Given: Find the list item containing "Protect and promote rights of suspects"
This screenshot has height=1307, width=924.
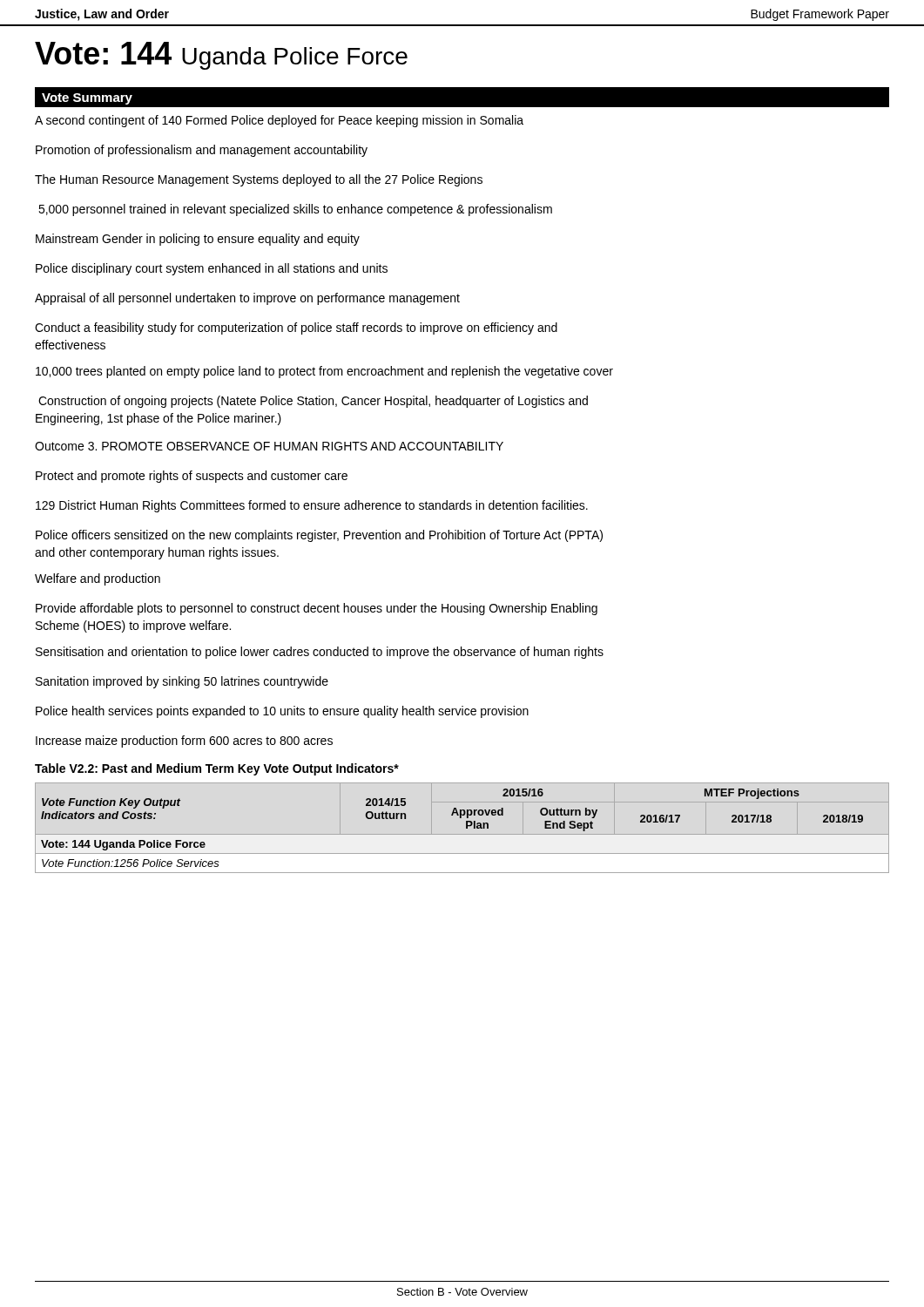Looking at the screenshot, I should coord(191,476).
